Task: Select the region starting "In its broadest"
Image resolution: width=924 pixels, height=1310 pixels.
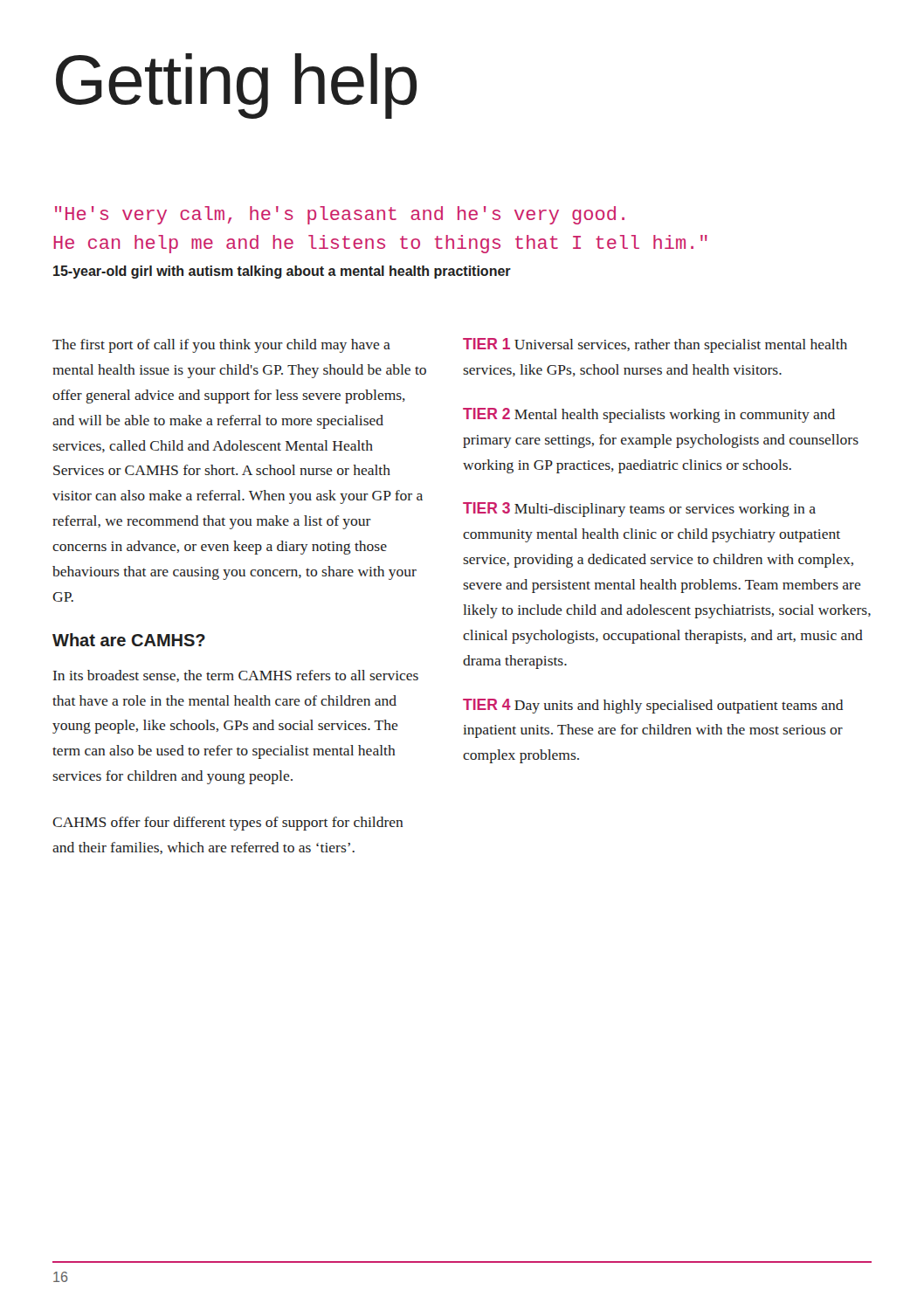Action: tap(240, 726)
